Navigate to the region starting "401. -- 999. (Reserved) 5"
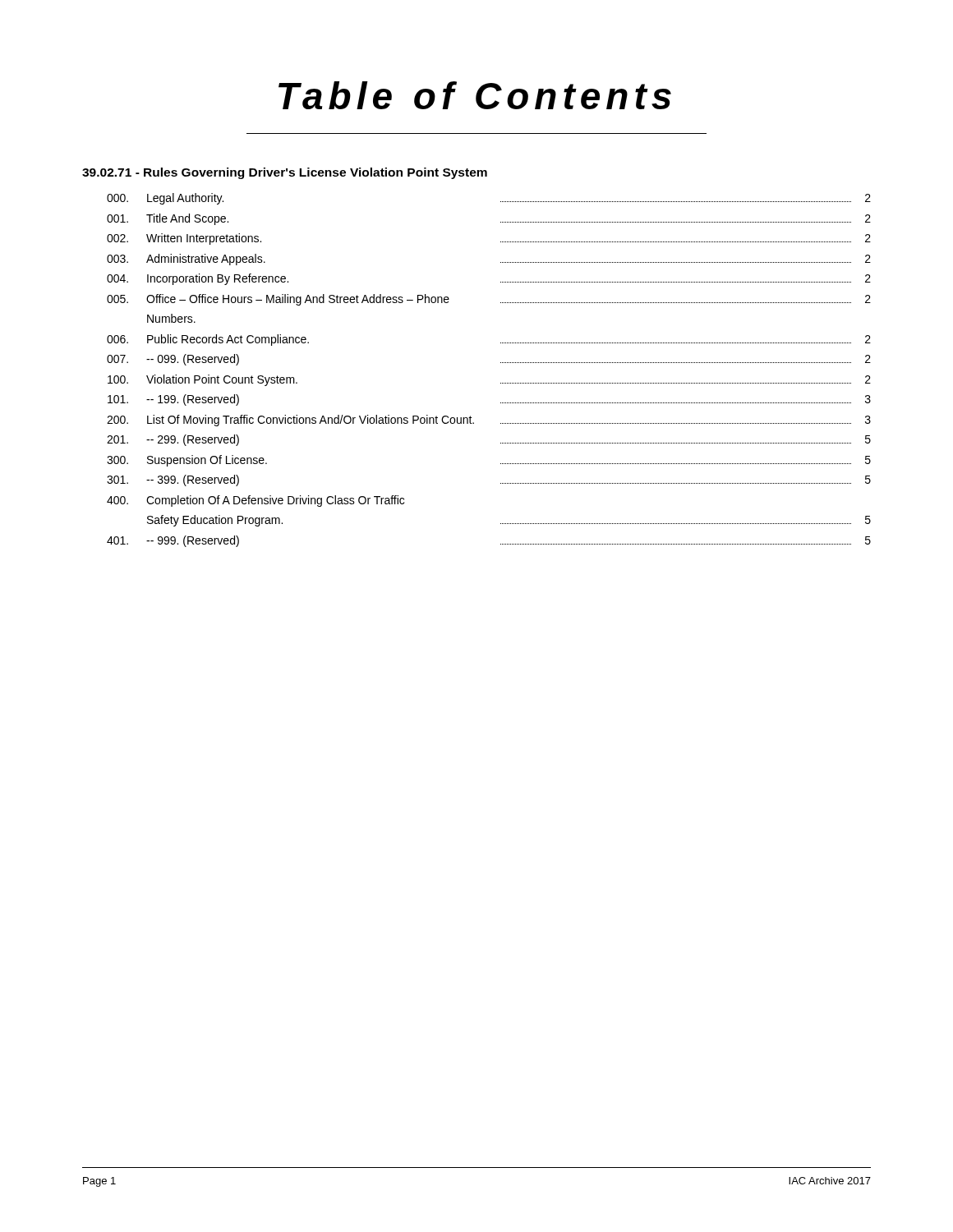953x1232 pixels. point(489,540)
